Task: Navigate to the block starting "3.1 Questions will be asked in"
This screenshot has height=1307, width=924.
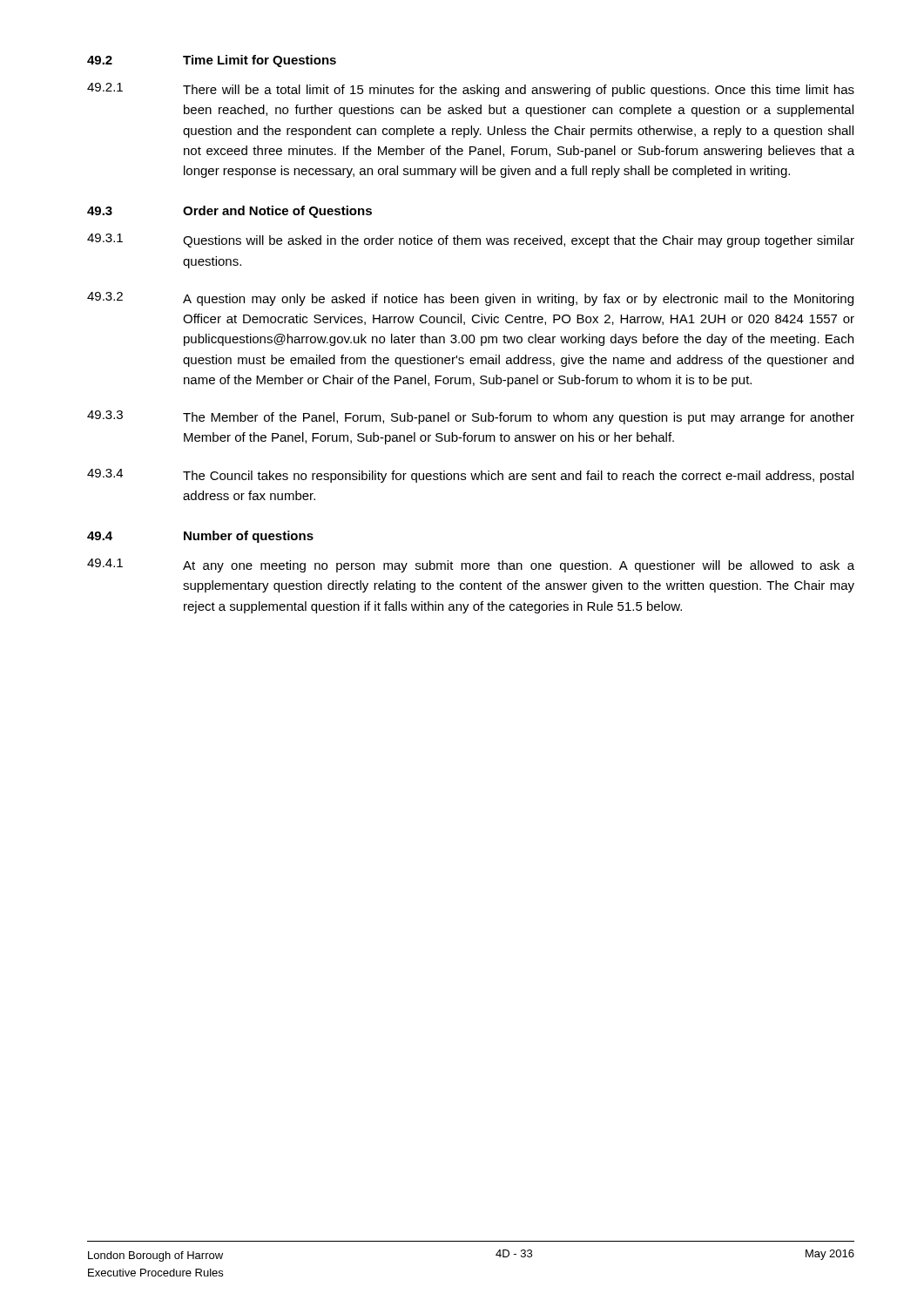Action: 471,251
